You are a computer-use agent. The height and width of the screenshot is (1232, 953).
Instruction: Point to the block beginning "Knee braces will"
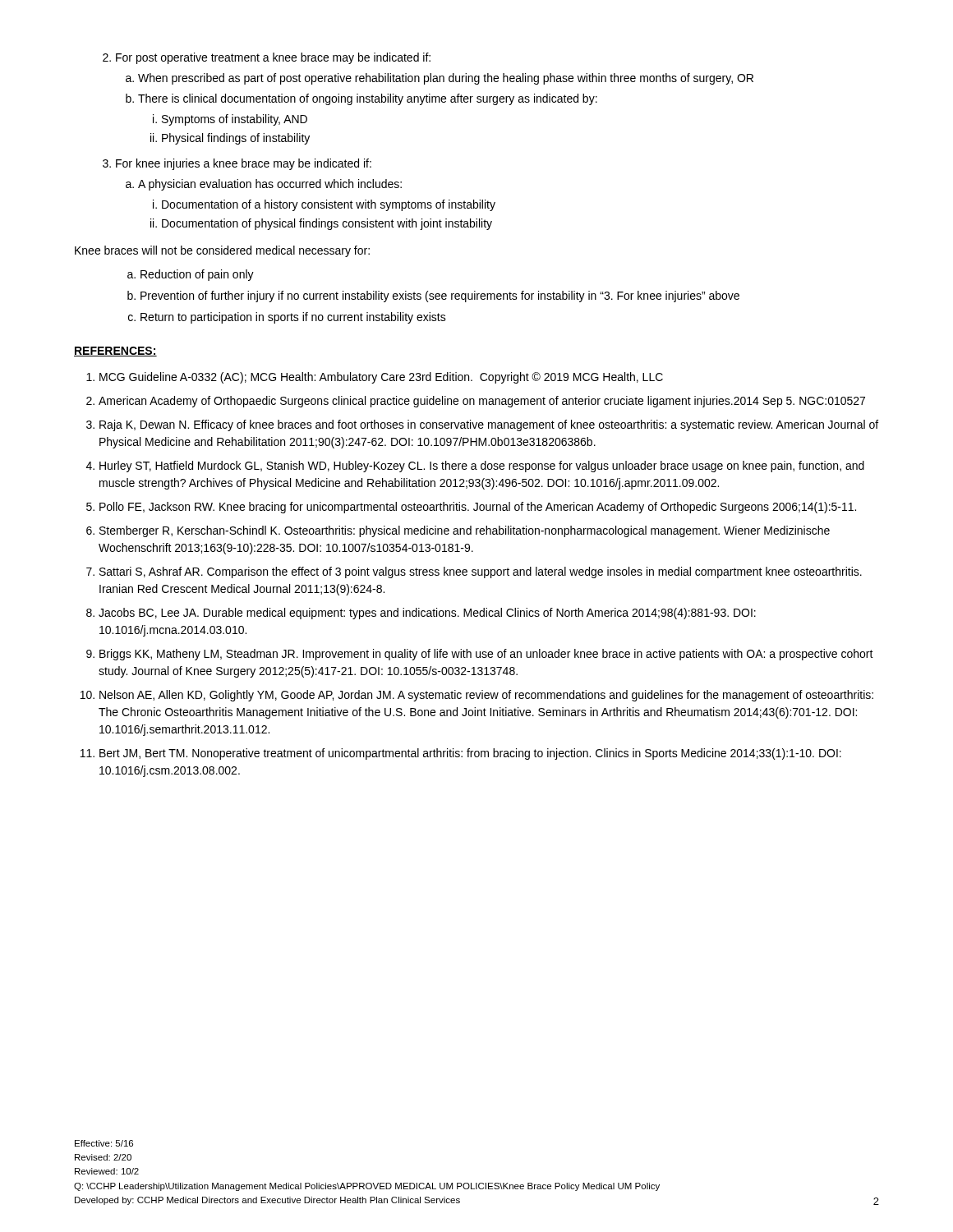(x=222, y=251)
